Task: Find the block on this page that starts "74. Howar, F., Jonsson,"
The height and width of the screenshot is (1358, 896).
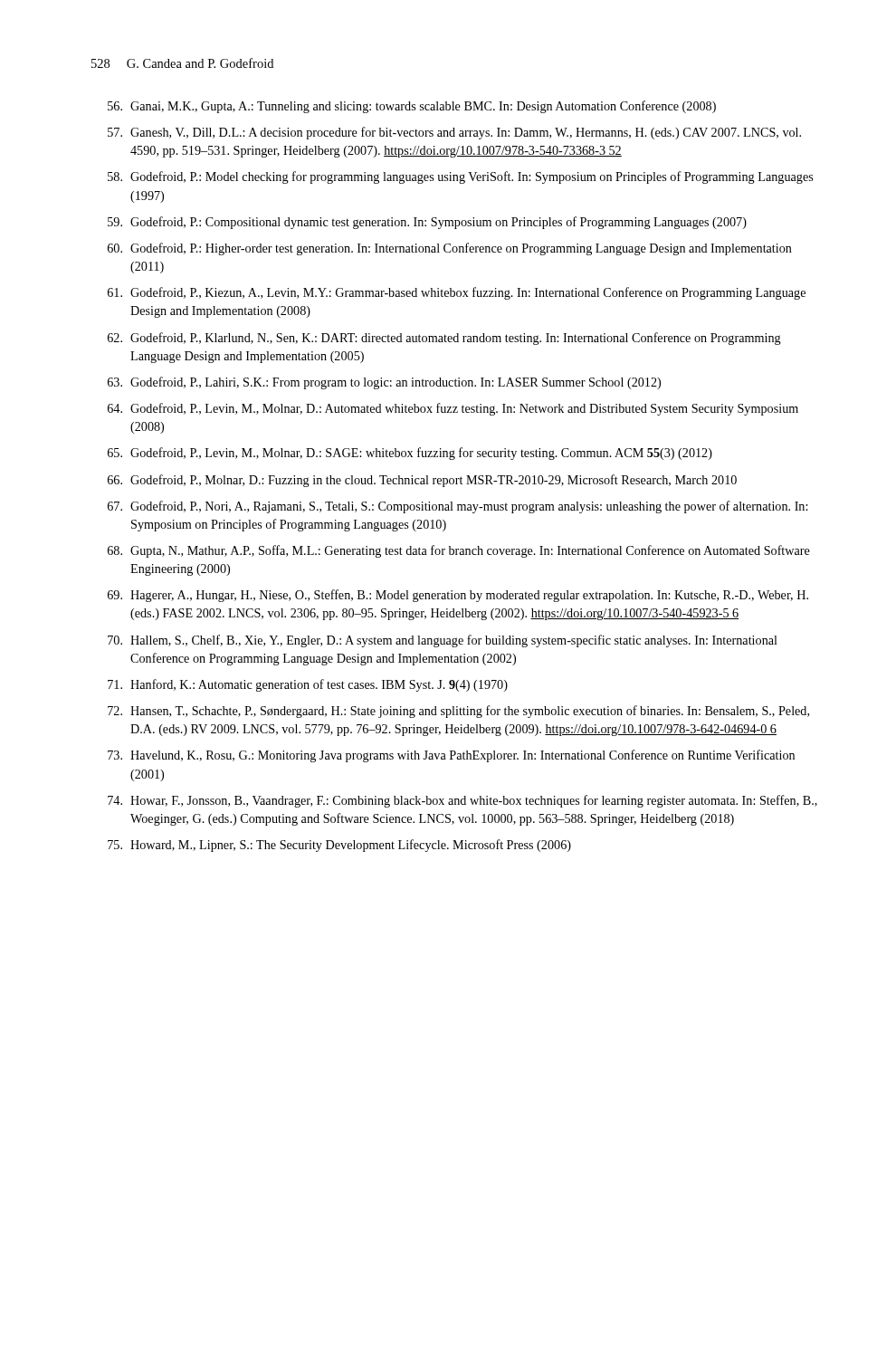Action: (457, 809)
